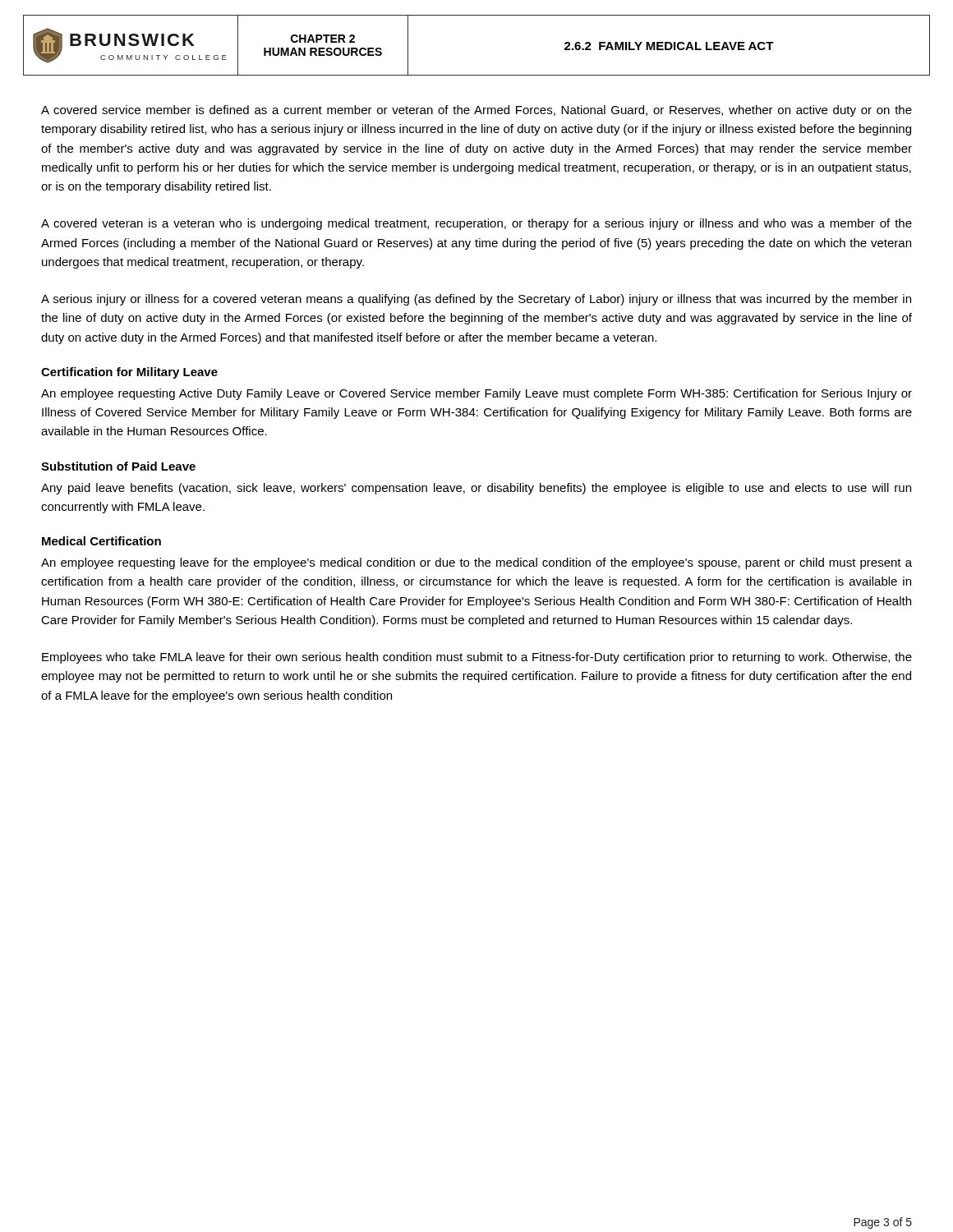Point to "Medical Certification"

pyautogui.click(x=101, y=541)
